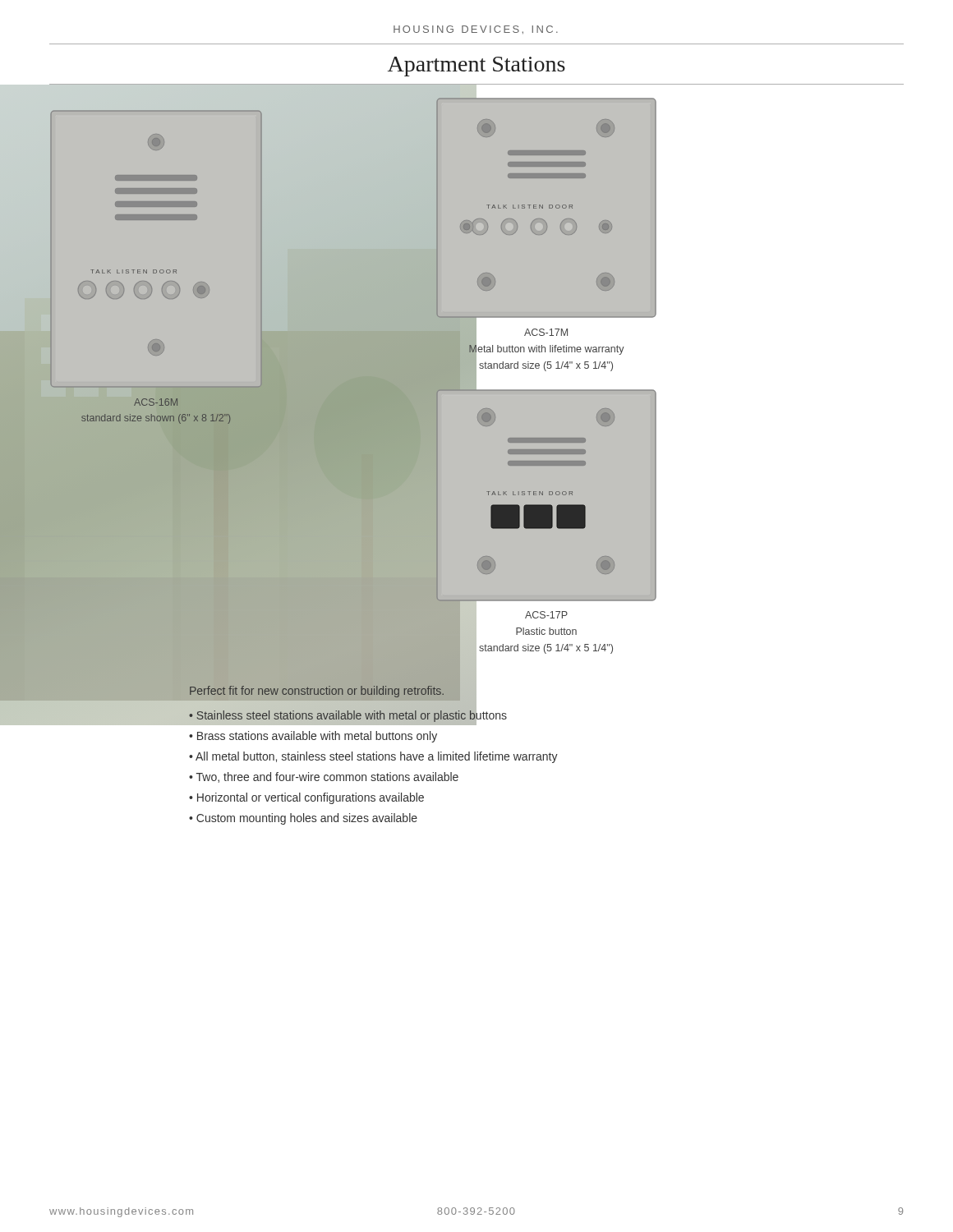Select the element starting "• Custom mounting holes and sizes"
This screenshot has height=1232, width=953.
pyautogui.click(x=303, y=818)
